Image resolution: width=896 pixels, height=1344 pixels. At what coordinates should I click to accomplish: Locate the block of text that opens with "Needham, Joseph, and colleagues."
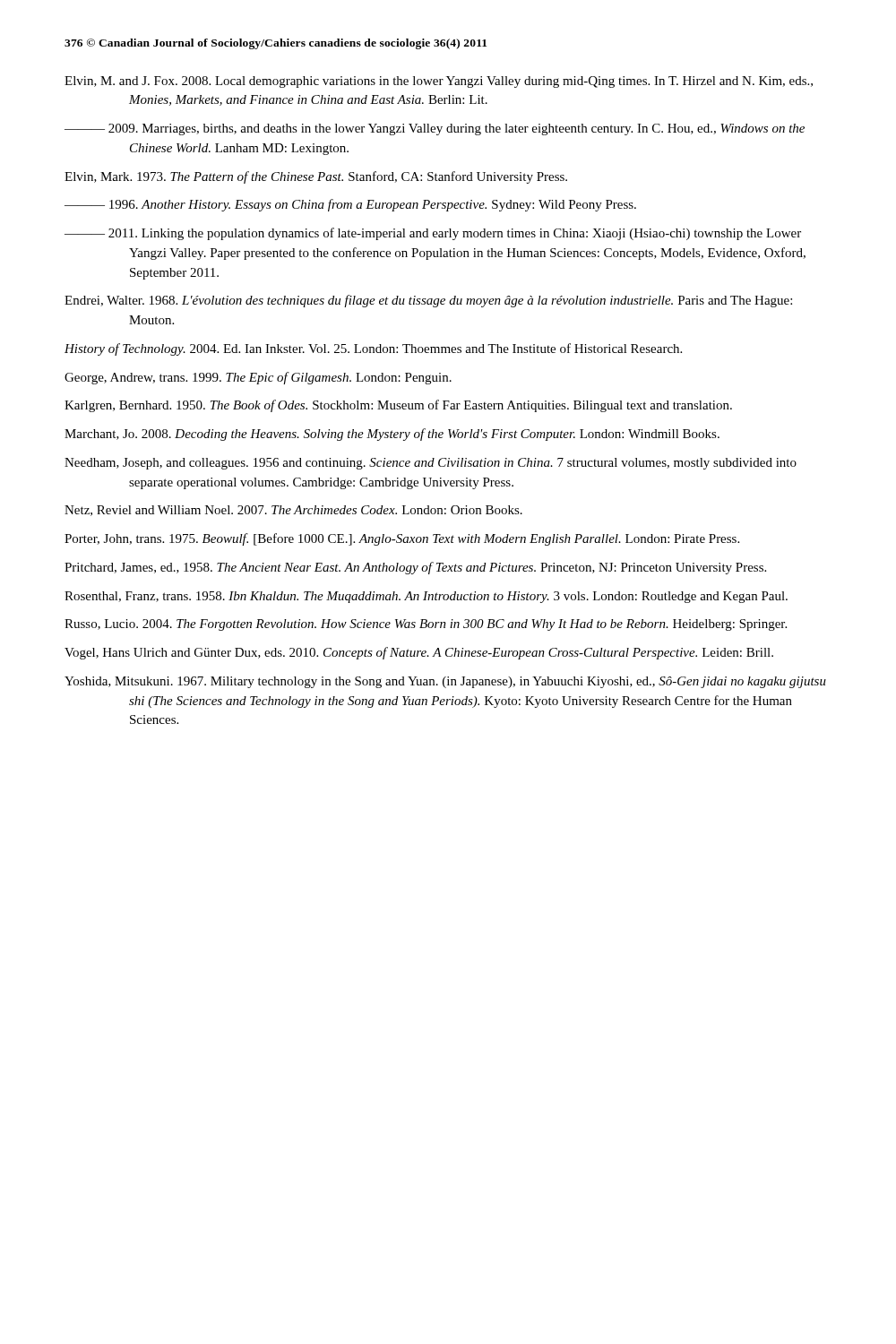pyautogui.click(x=431, y=472)
